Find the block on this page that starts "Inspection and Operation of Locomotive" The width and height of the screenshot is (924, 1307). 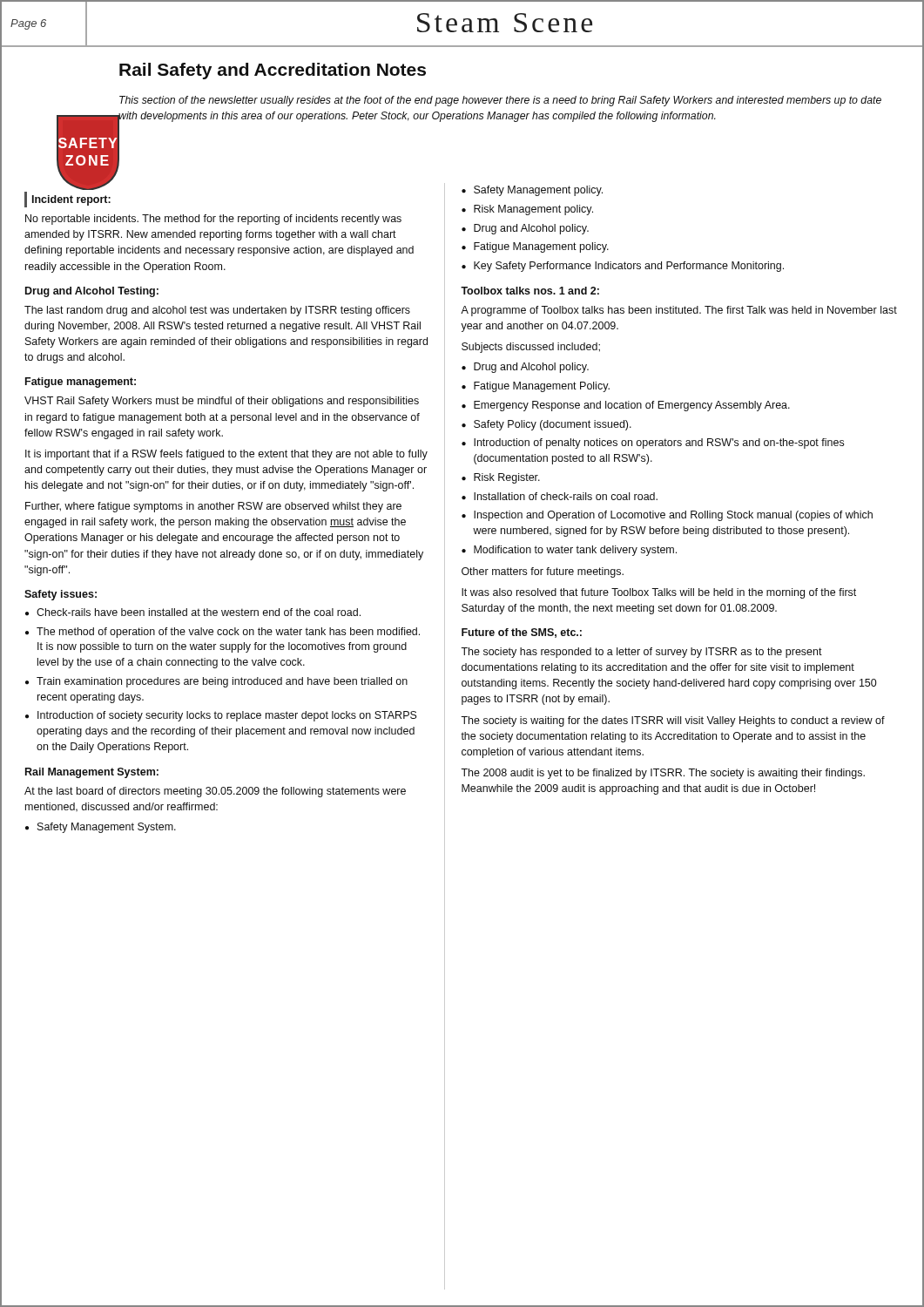tap(673, 523)
